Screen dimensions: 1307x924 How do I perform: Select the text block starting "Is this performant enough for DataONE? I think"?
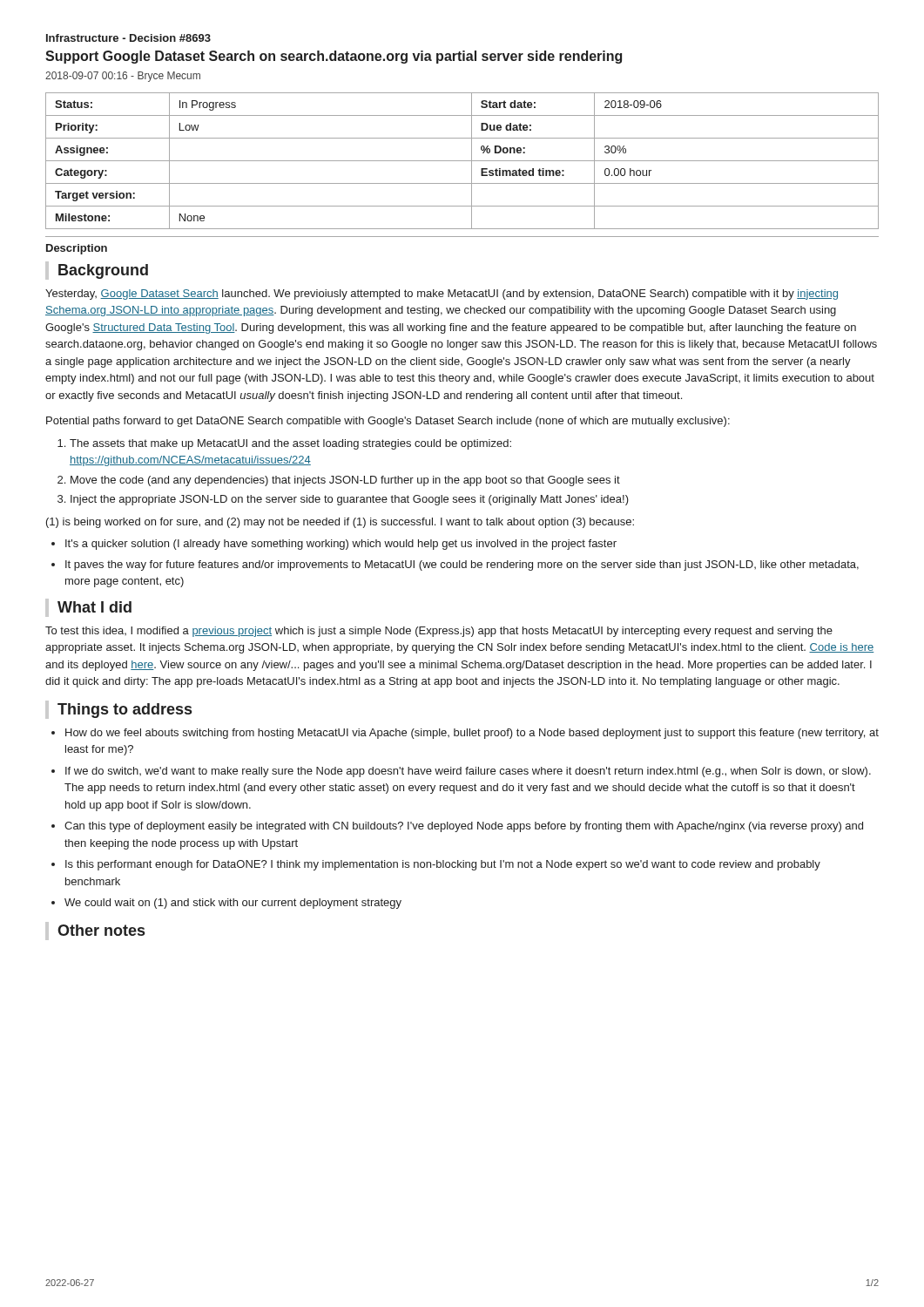pos(442,873)
